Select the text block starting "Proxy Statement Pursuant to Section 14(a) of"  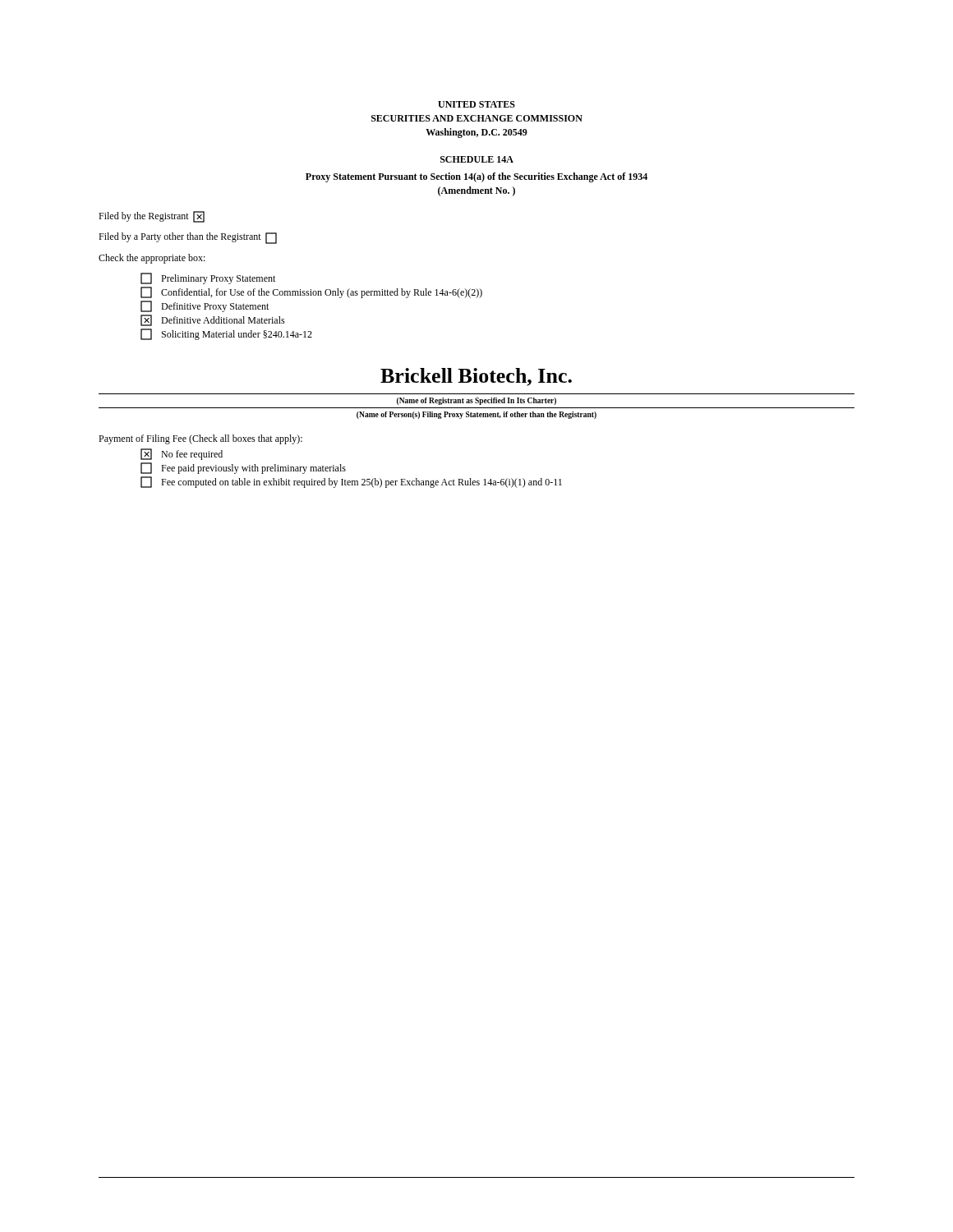476,184
